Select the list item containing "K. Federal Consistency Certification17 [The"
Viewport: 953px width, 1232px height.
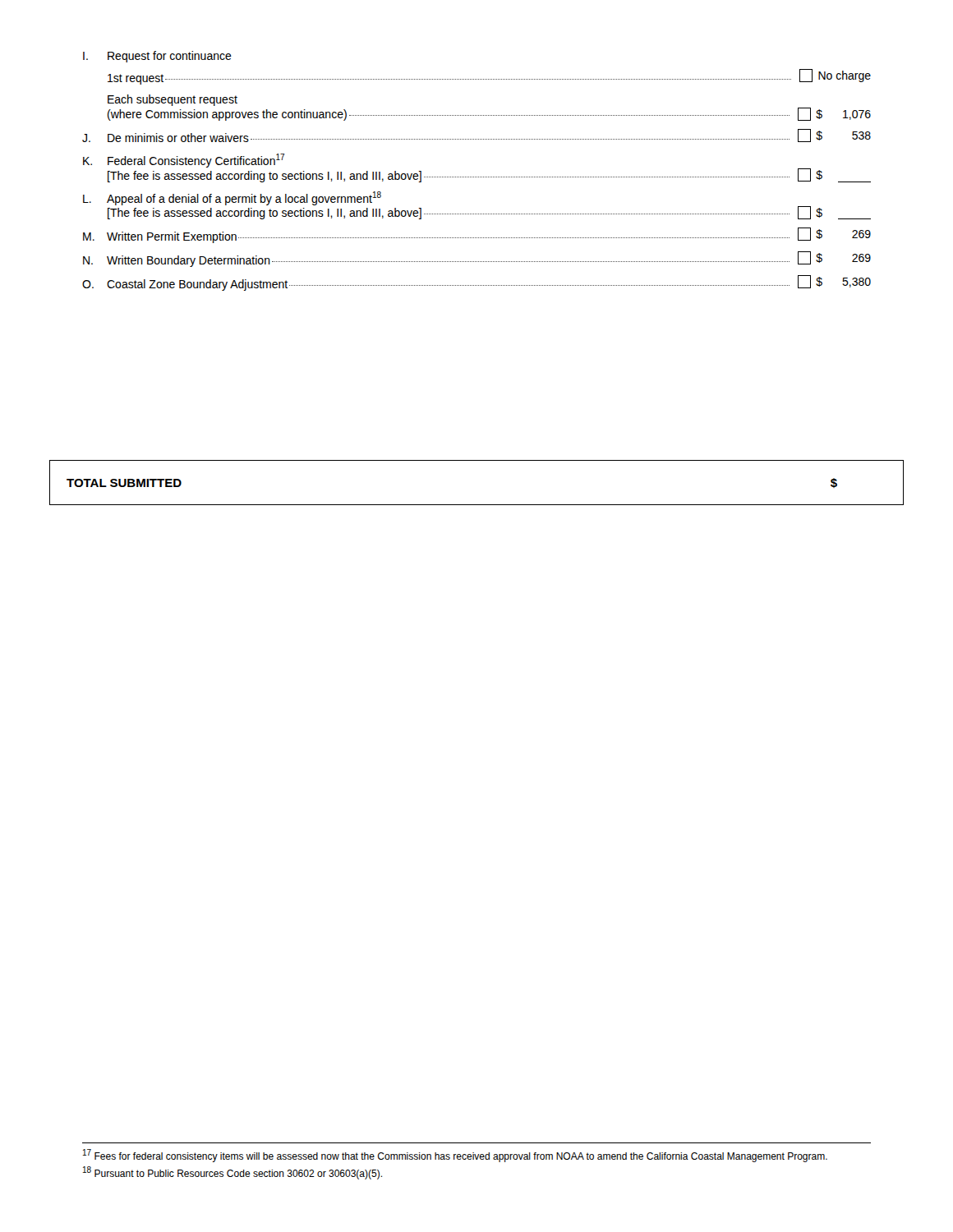click(x=476, y=167)
